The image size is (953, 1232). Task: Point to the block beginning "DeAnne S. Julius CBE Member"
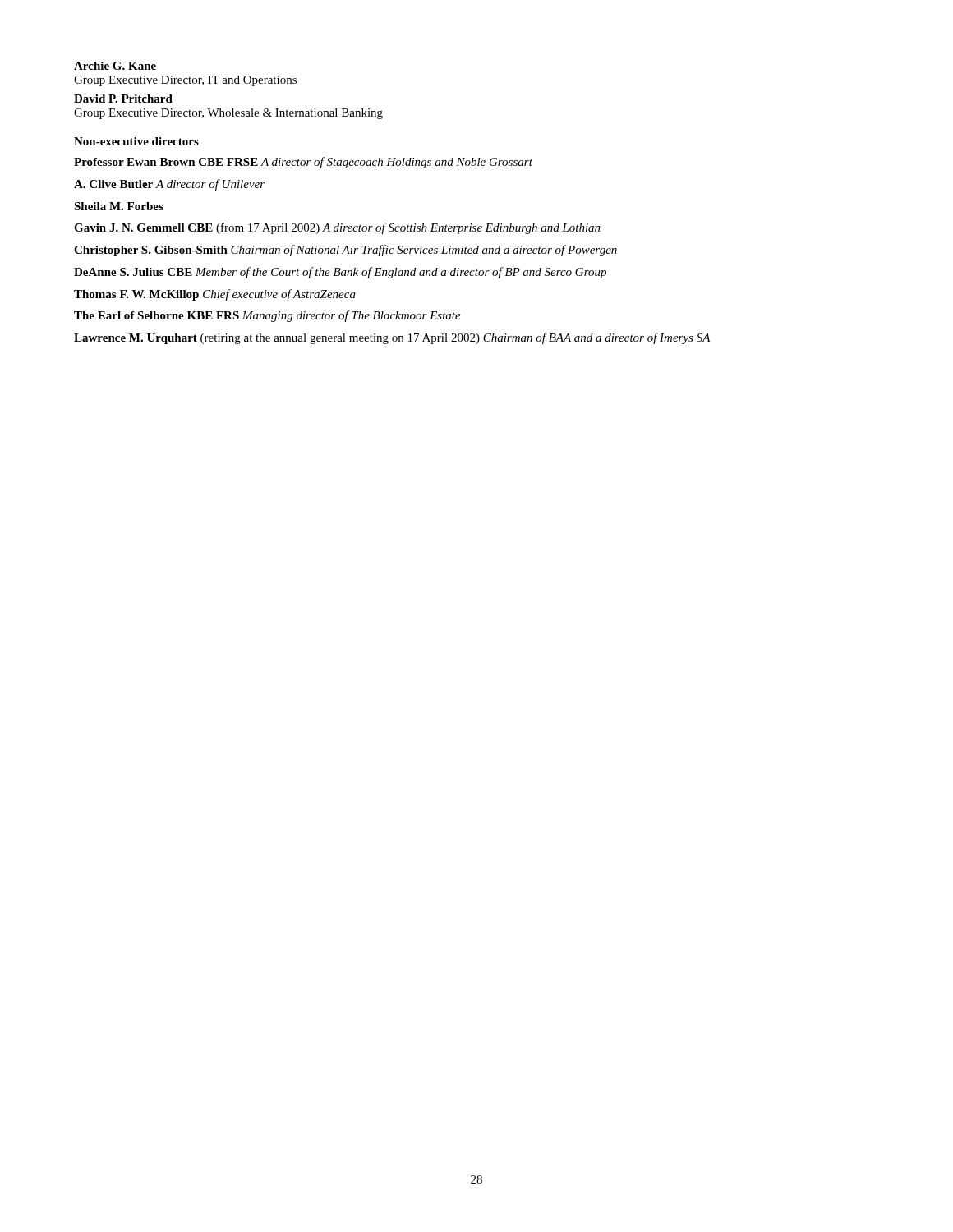[x=340, y=272]
